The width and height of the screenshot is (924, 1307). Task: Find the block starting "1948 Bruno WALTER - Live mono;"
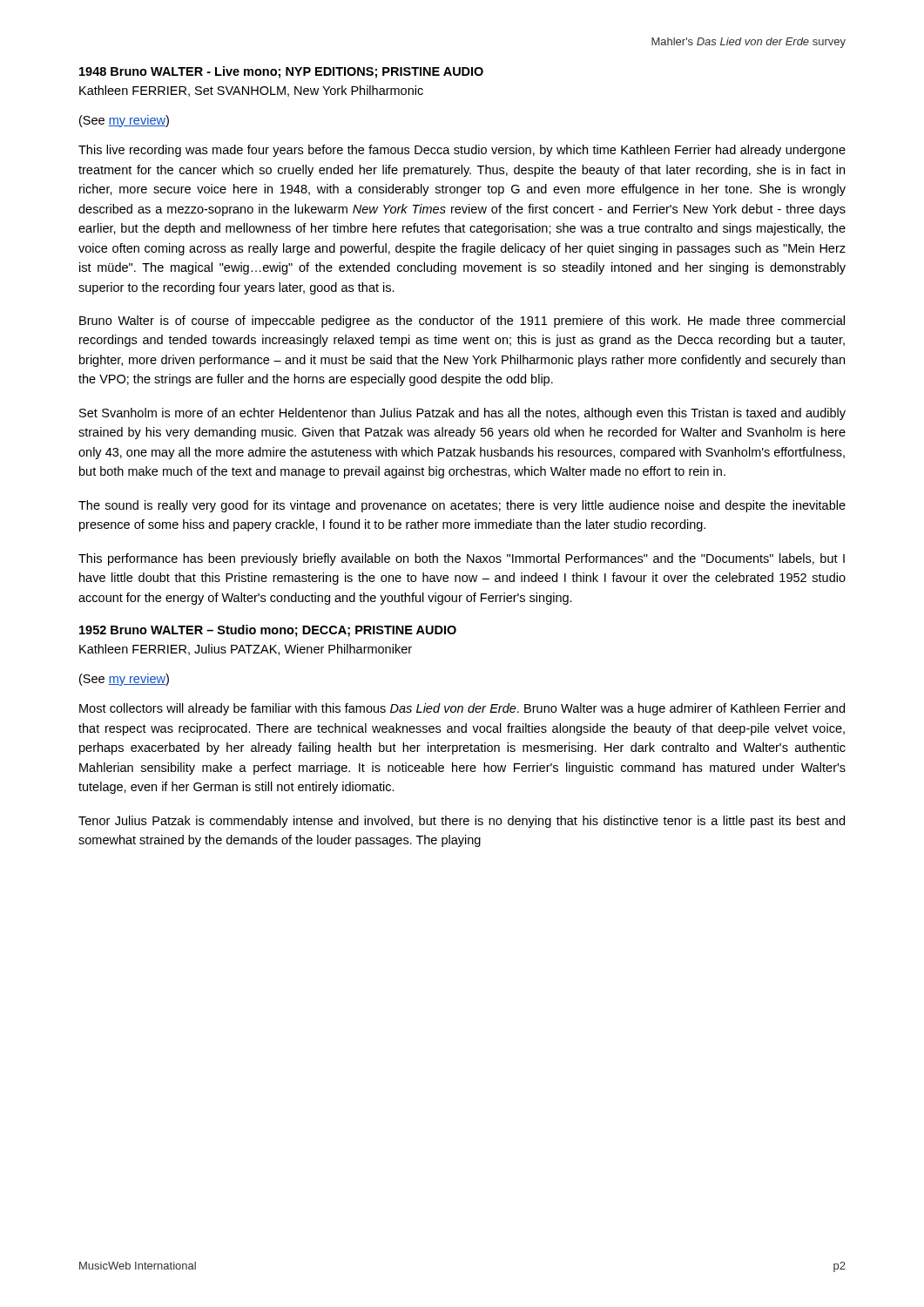pos(462,82)
